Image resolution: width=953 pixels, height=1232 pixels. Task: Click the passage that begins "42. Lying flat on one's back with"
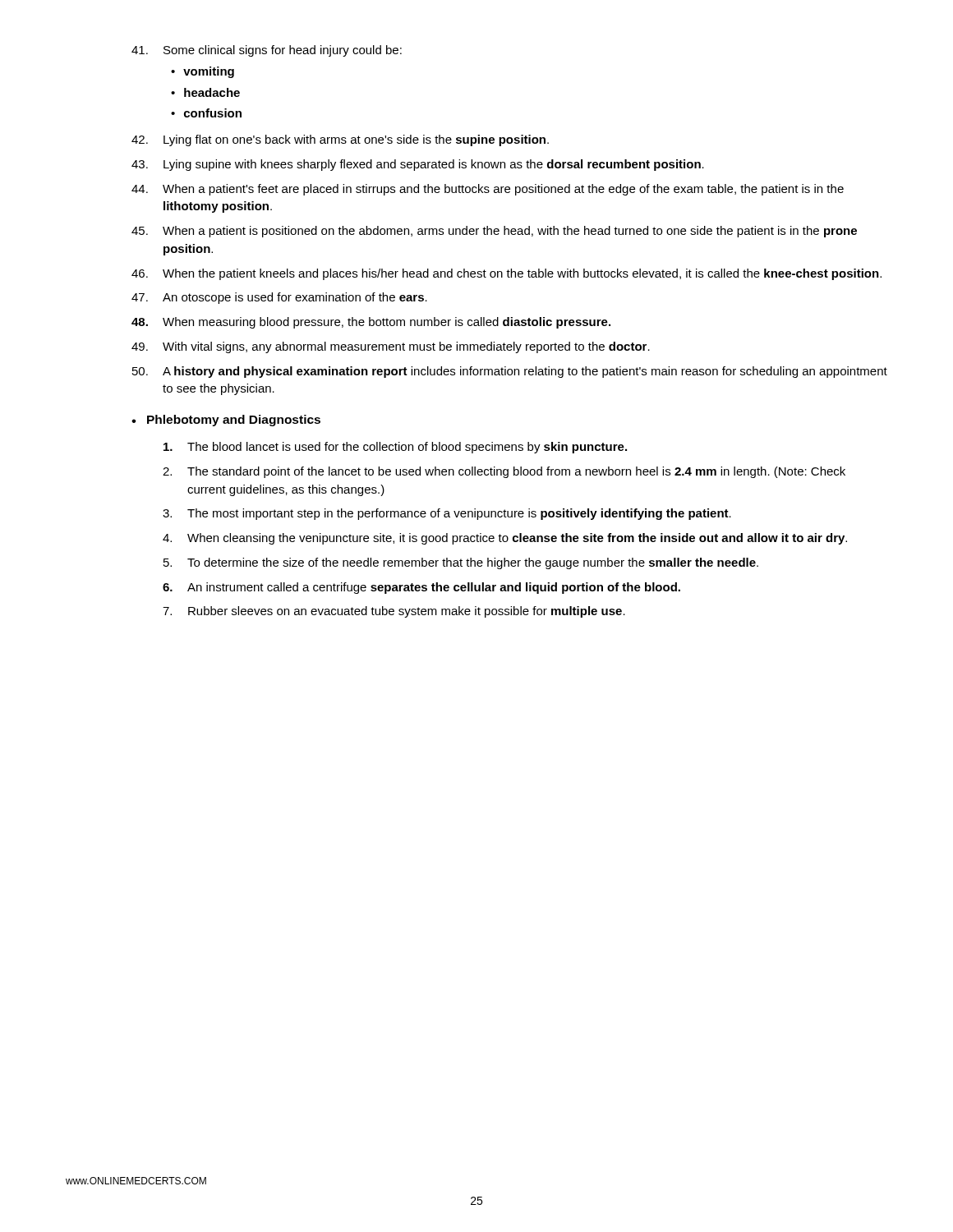point(509,140)
